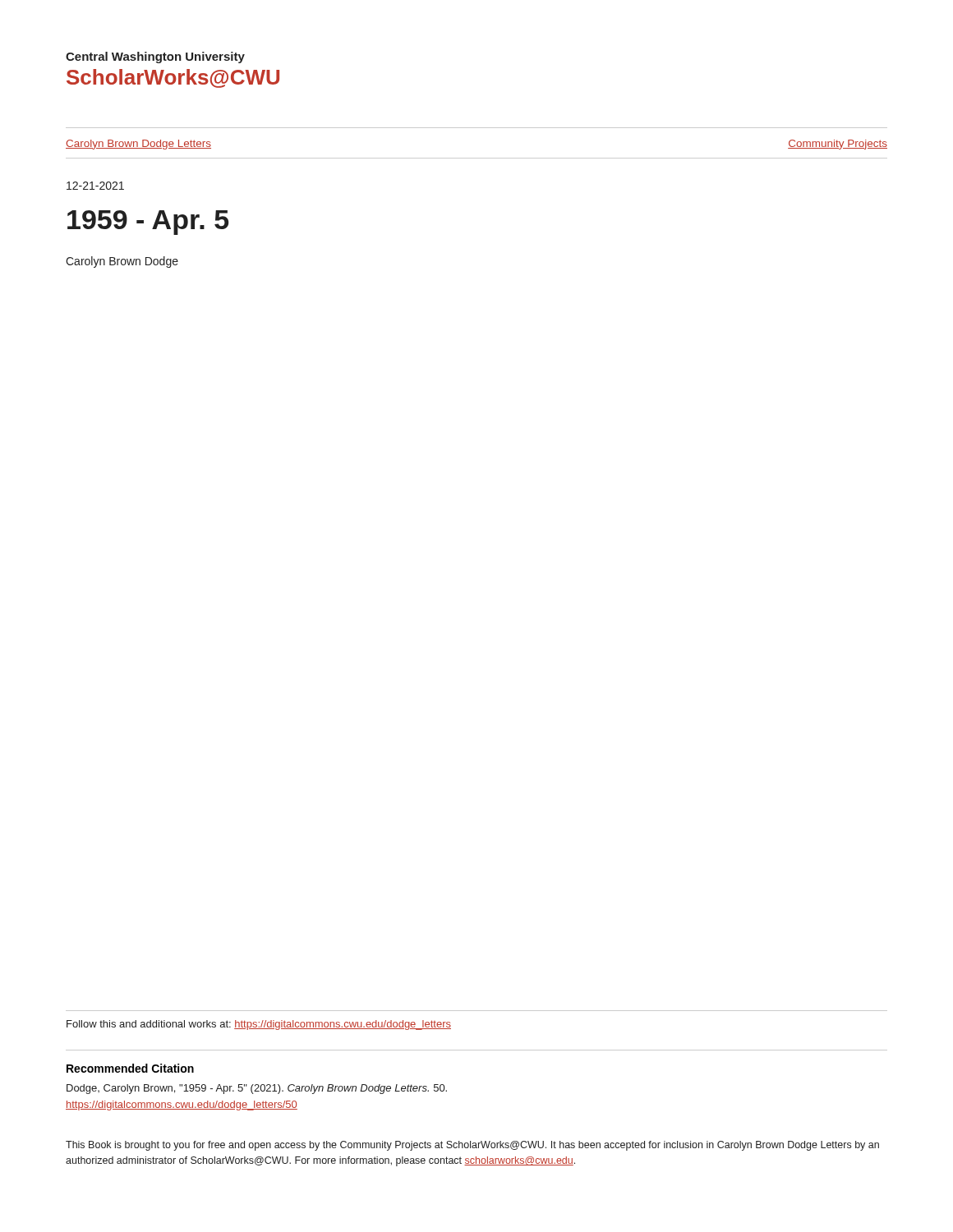Point to the text starting "Central Washington University"
953x1232 pixels.
point(155,56)
